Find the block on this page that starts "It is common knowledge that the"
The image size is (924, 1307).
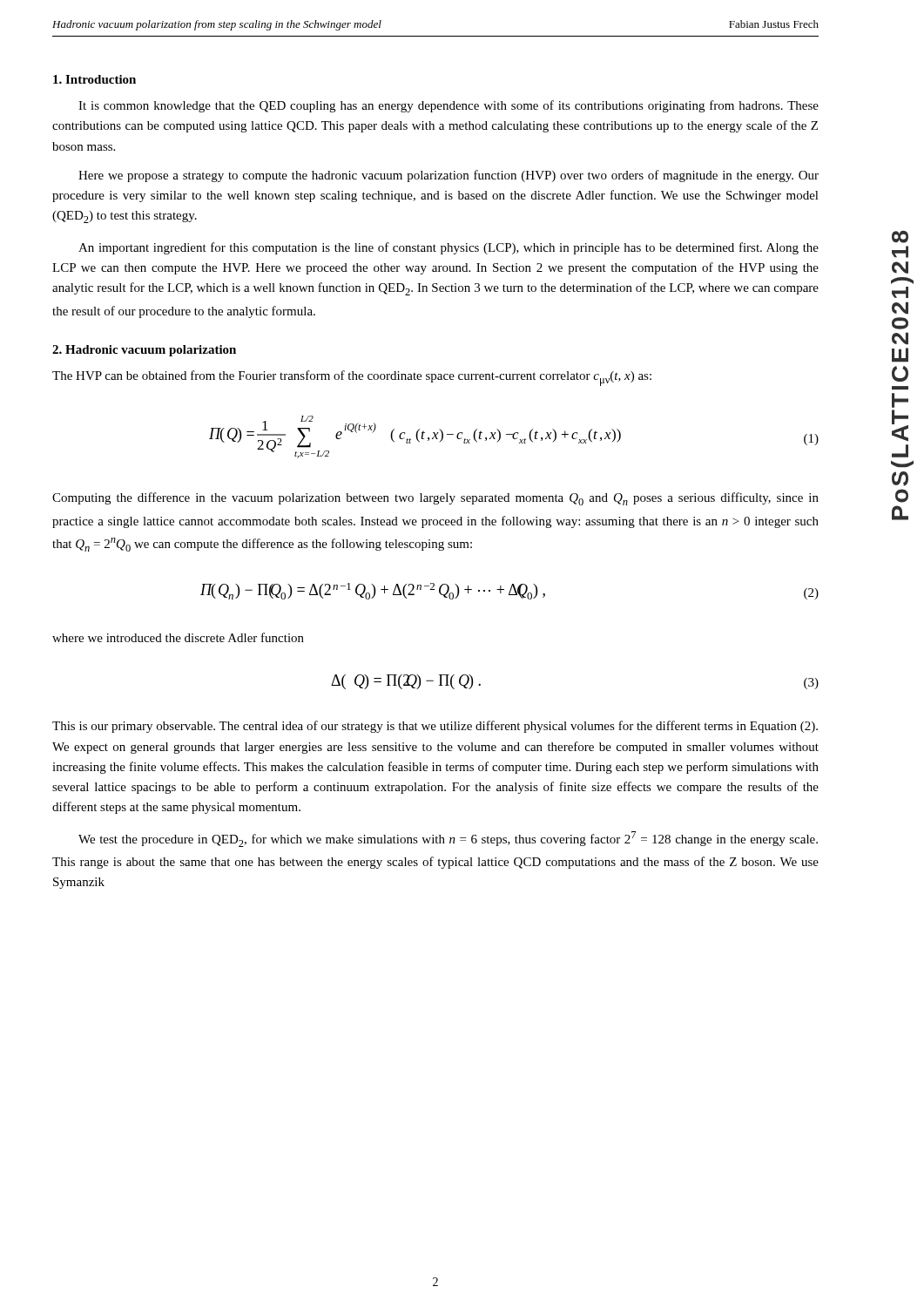435,126
